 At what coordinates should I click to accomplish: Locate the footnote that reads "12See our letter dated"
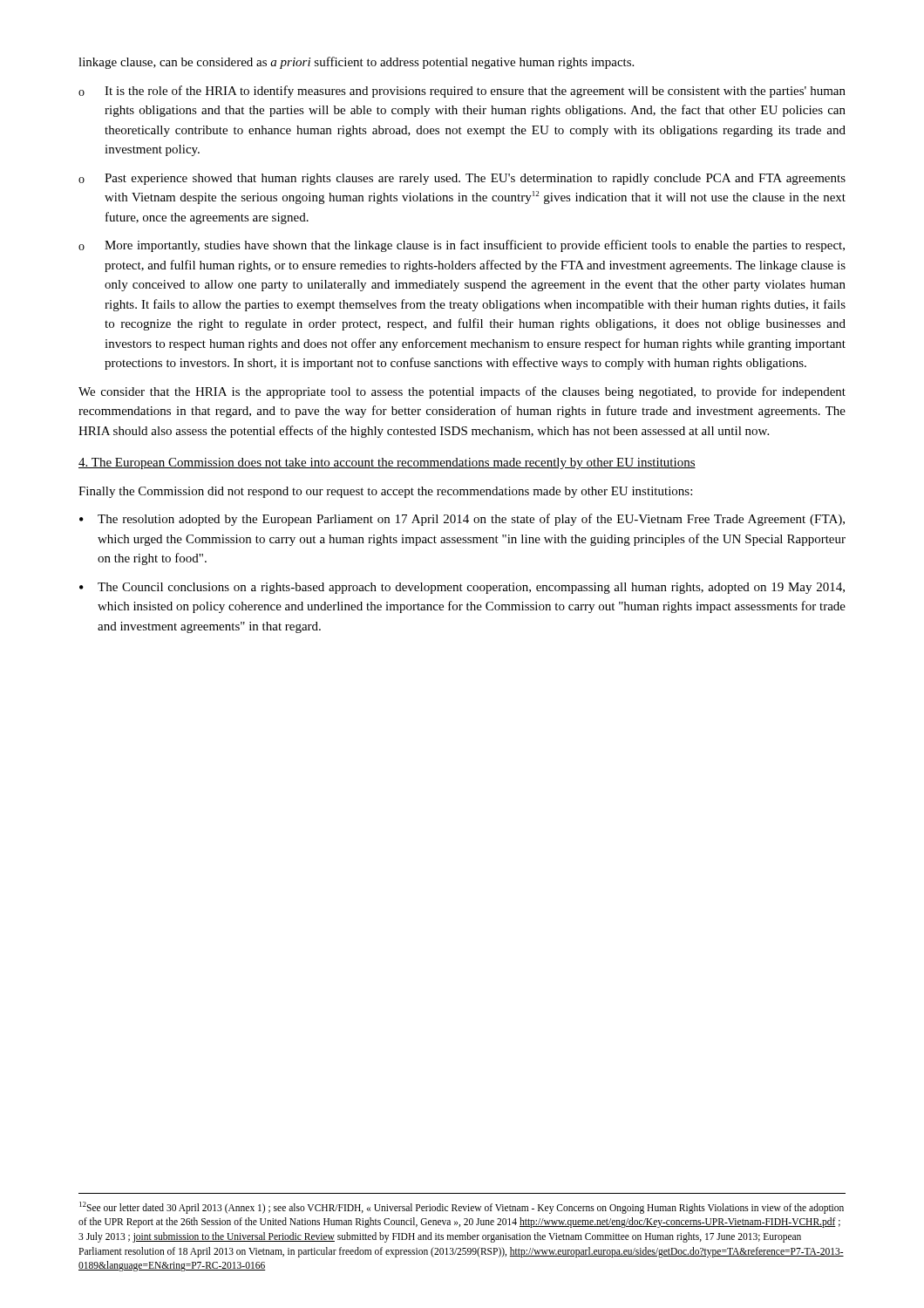pyautogui.click(x=461, y=1235)
